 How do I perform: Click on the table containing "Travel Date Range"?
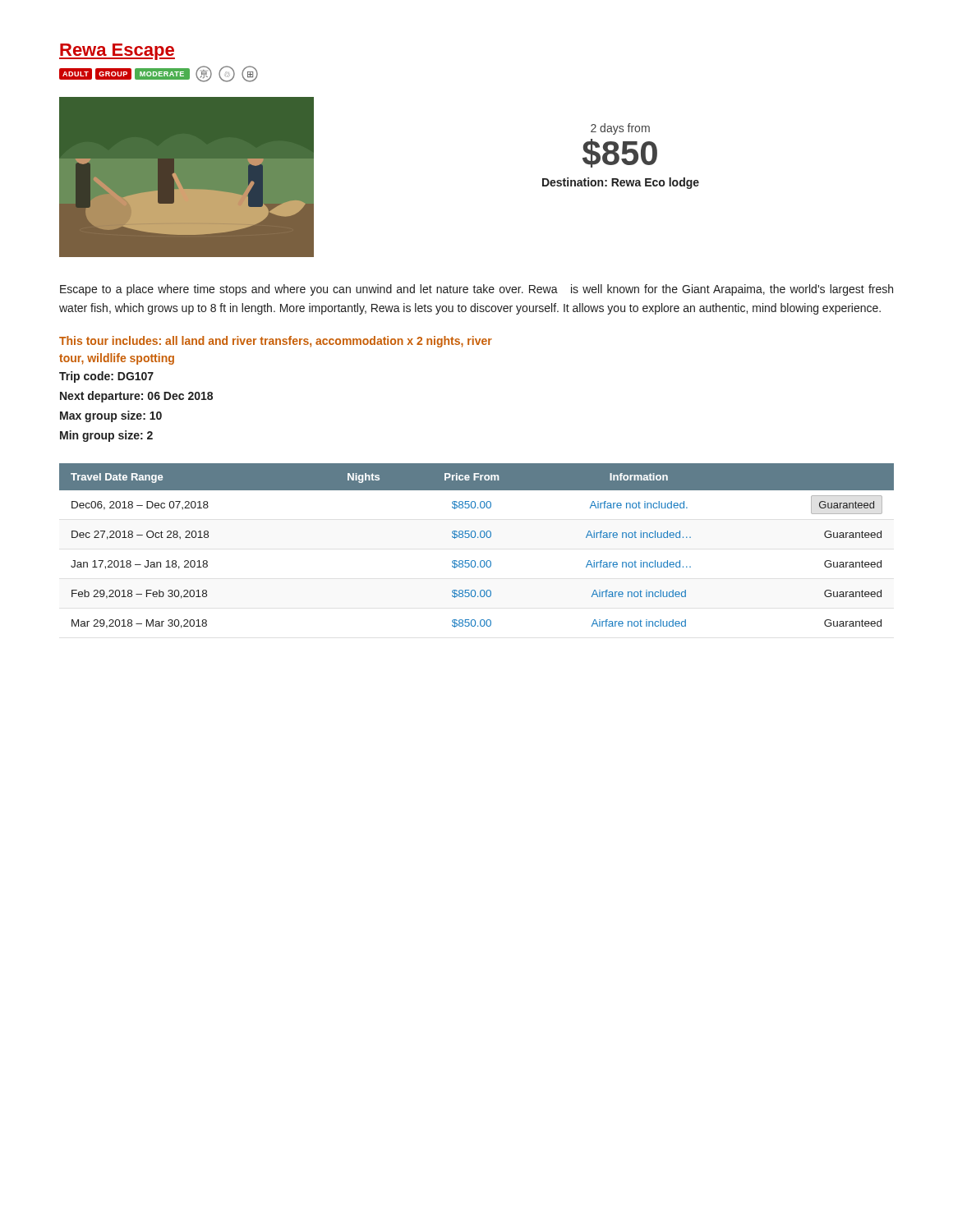coord(476,551)
